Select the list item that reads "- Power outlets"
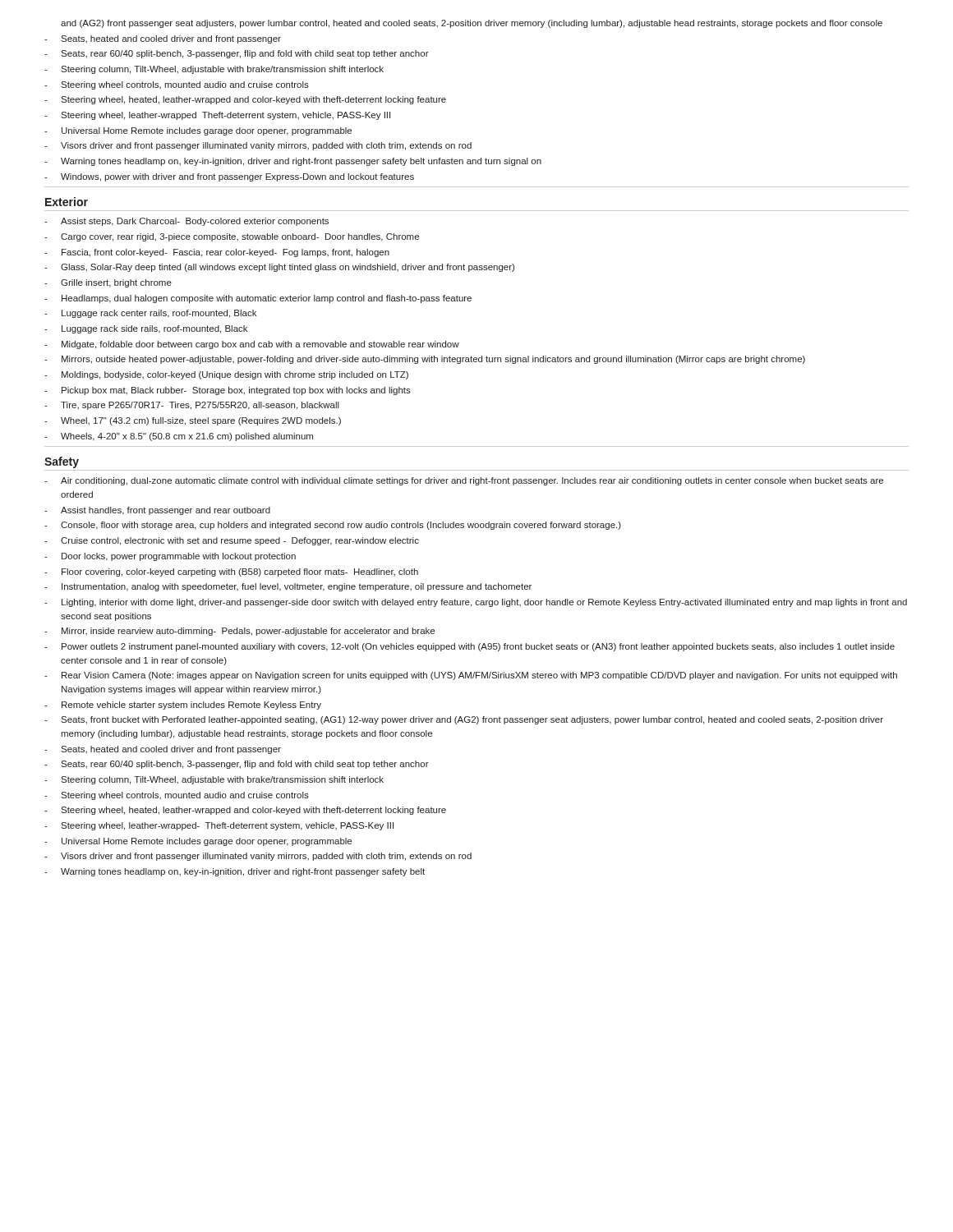Viewport: 953px width, 1232px height. (x=476, y=653)
